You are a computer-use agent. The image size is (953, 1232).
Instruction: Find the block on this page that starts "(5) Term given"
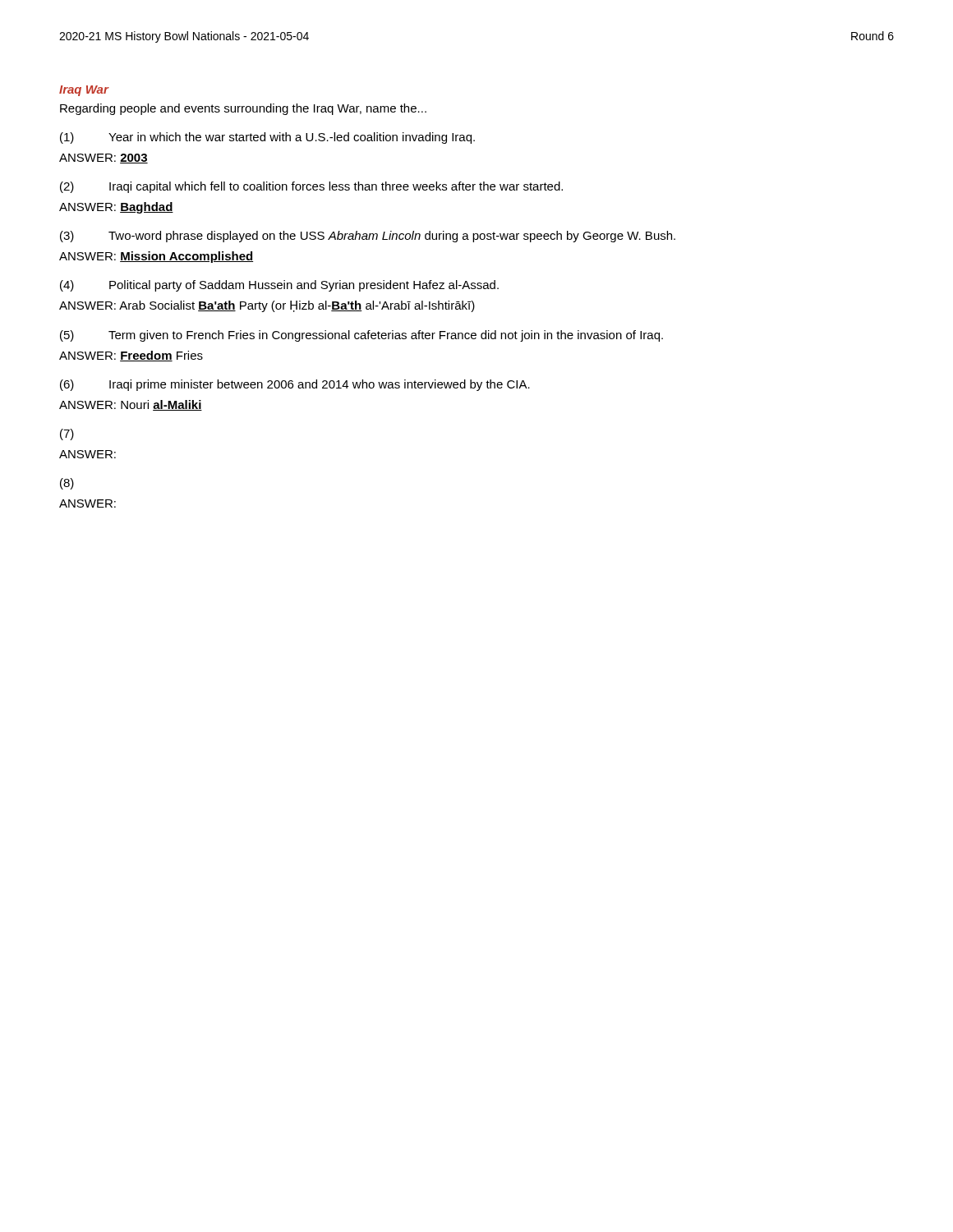pyautogui.click(x=362, y=335)
